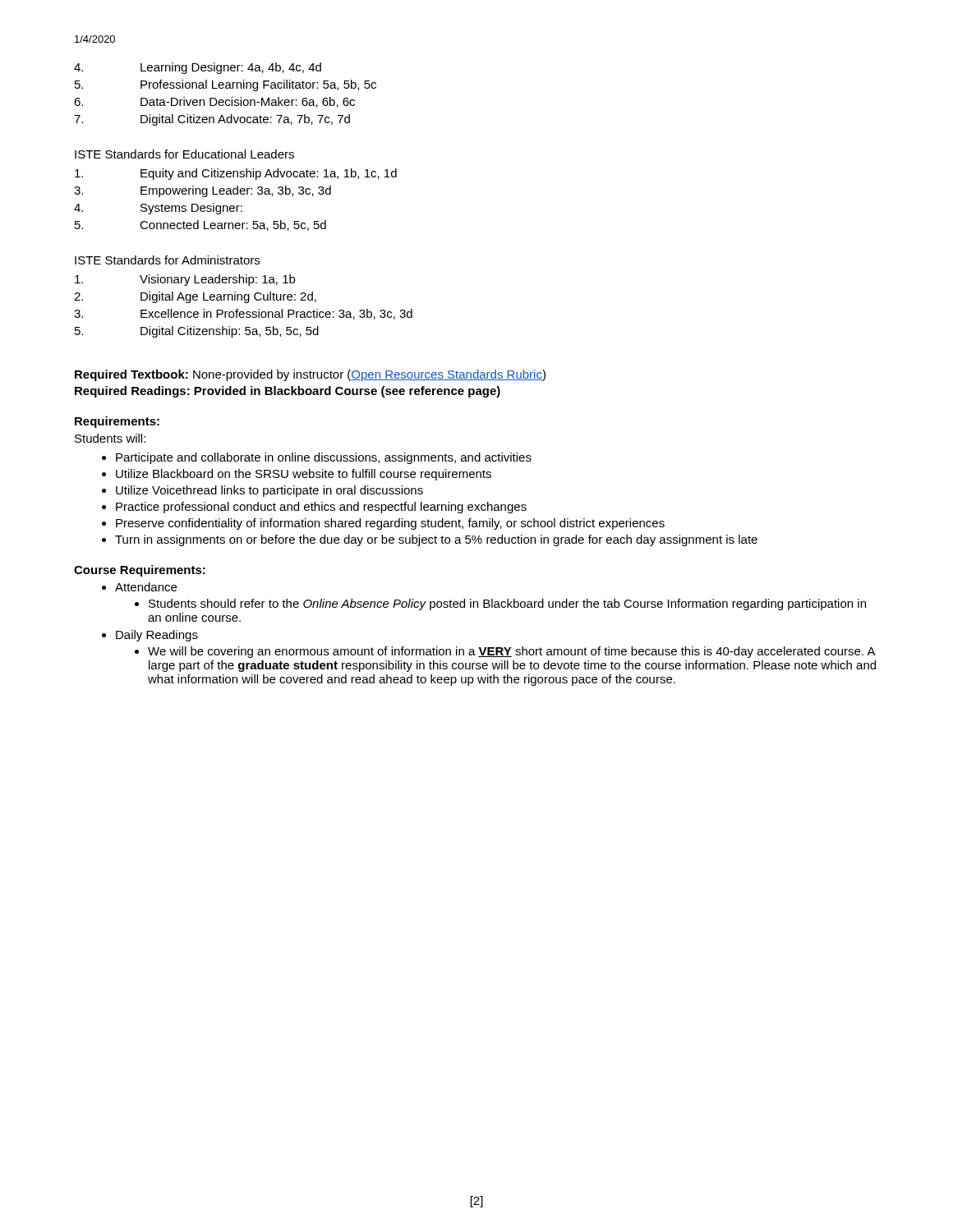Viewport: 953px width, 1232px height.
Task: Point to the block starting "Participate and collaborate in online discussions, assignments,"
Action: pyautogui.click(x=323, y=457)
